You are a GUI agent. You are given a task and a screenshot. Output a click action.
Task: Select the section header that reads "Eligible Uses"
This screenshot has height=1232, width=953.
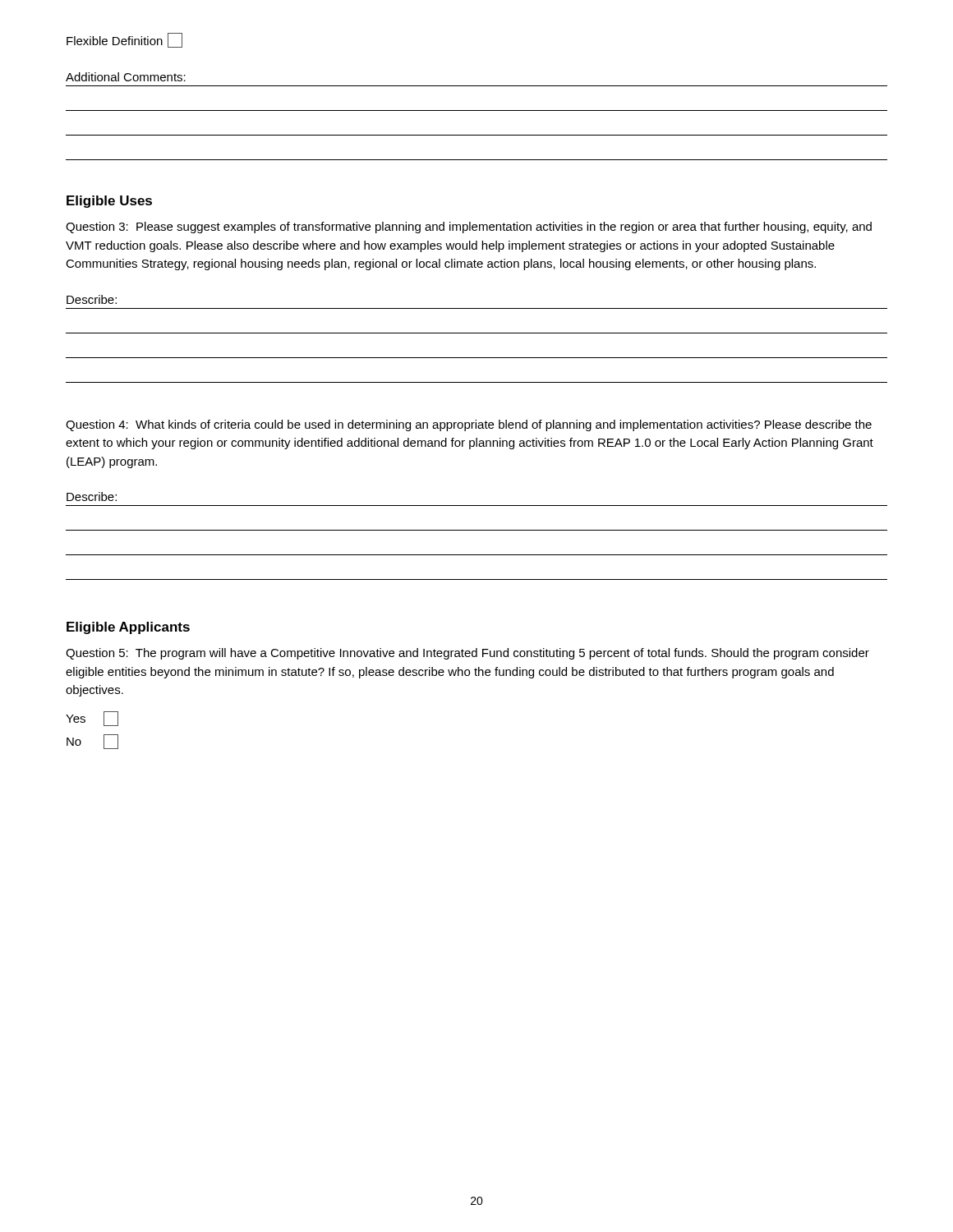point(109,201)
